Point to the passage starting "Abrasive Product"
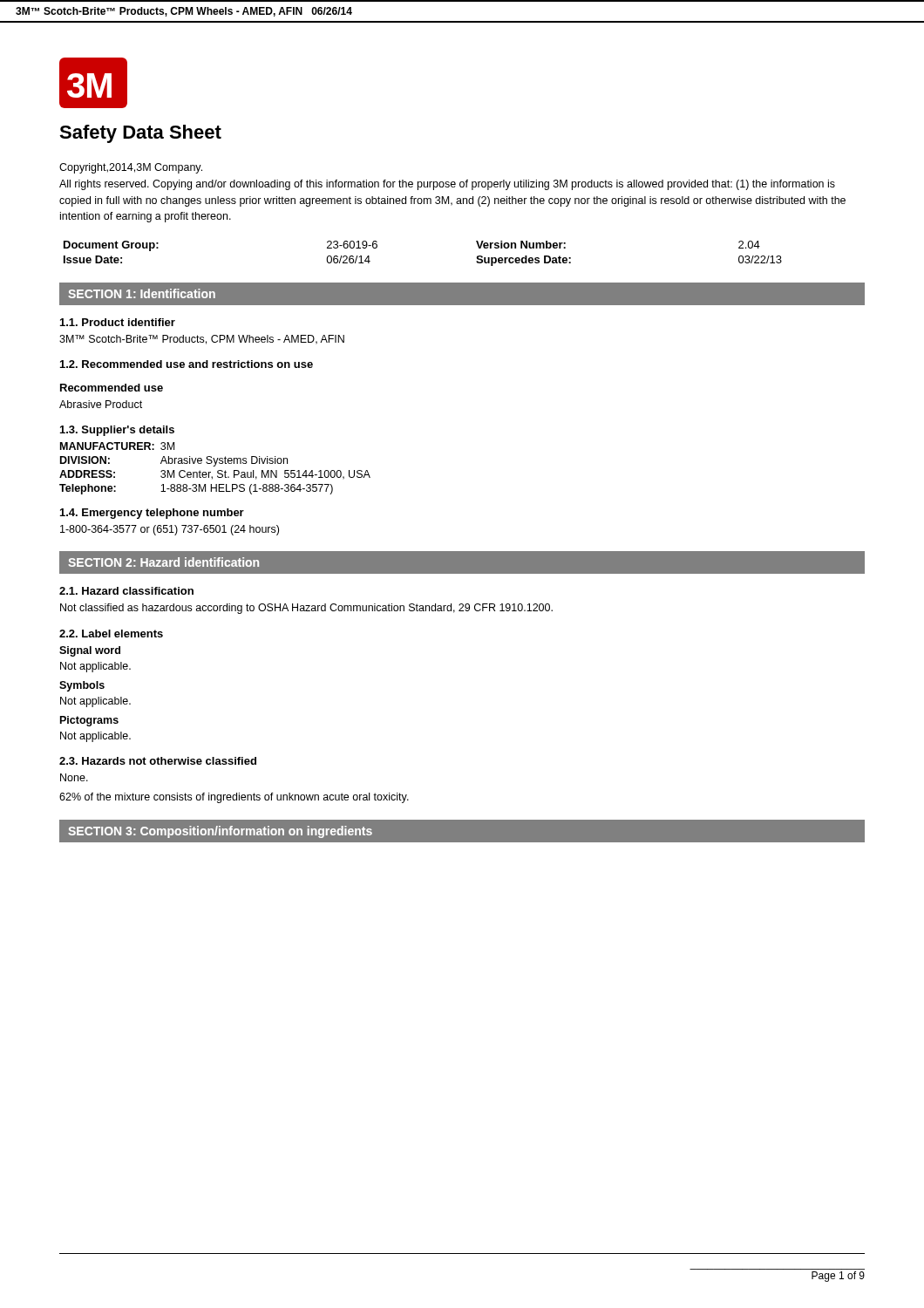Viewport: 924px width, 1308px height. 101,405
